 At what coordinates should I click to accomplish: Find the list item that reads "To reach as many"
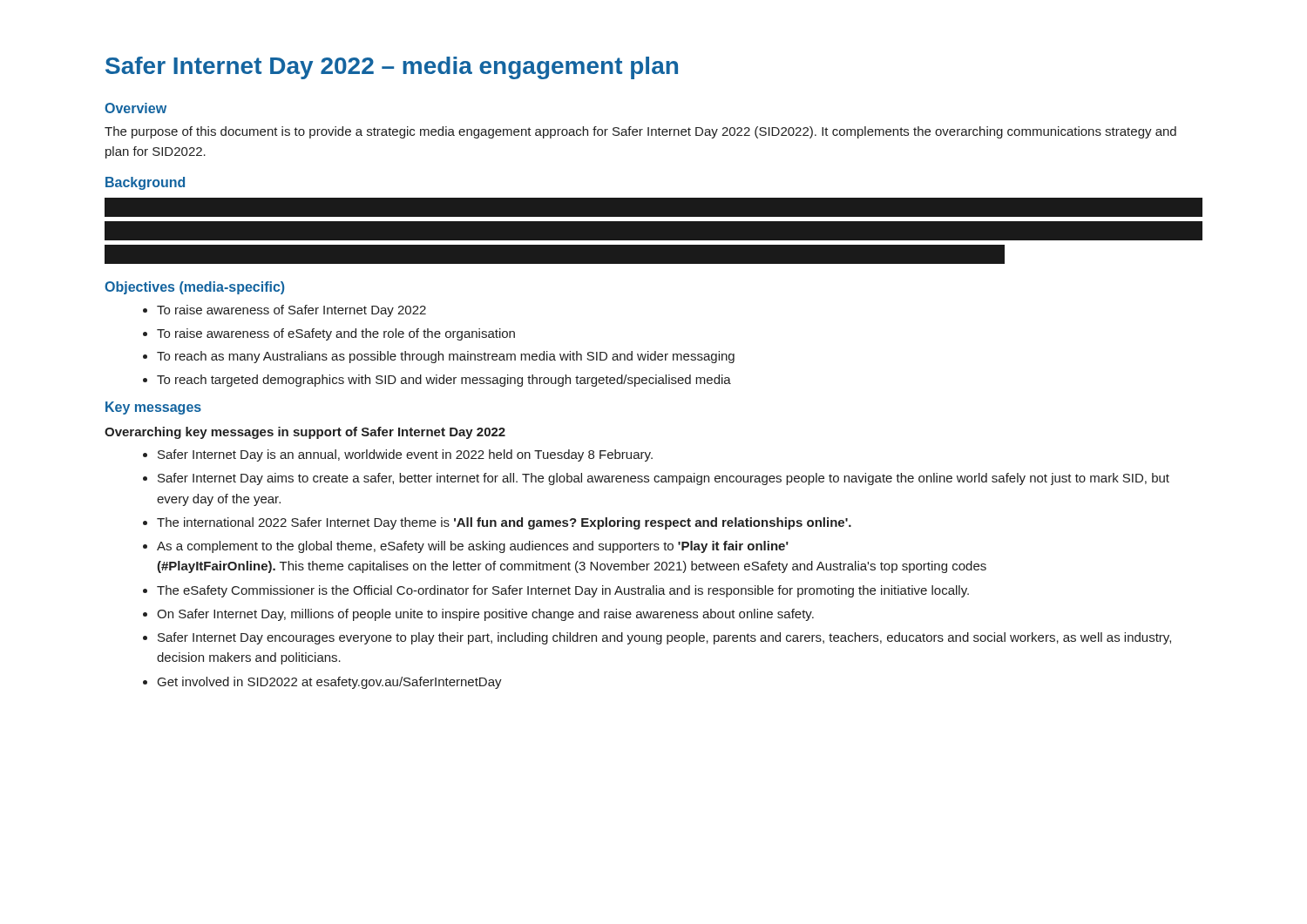pos(680,356)
